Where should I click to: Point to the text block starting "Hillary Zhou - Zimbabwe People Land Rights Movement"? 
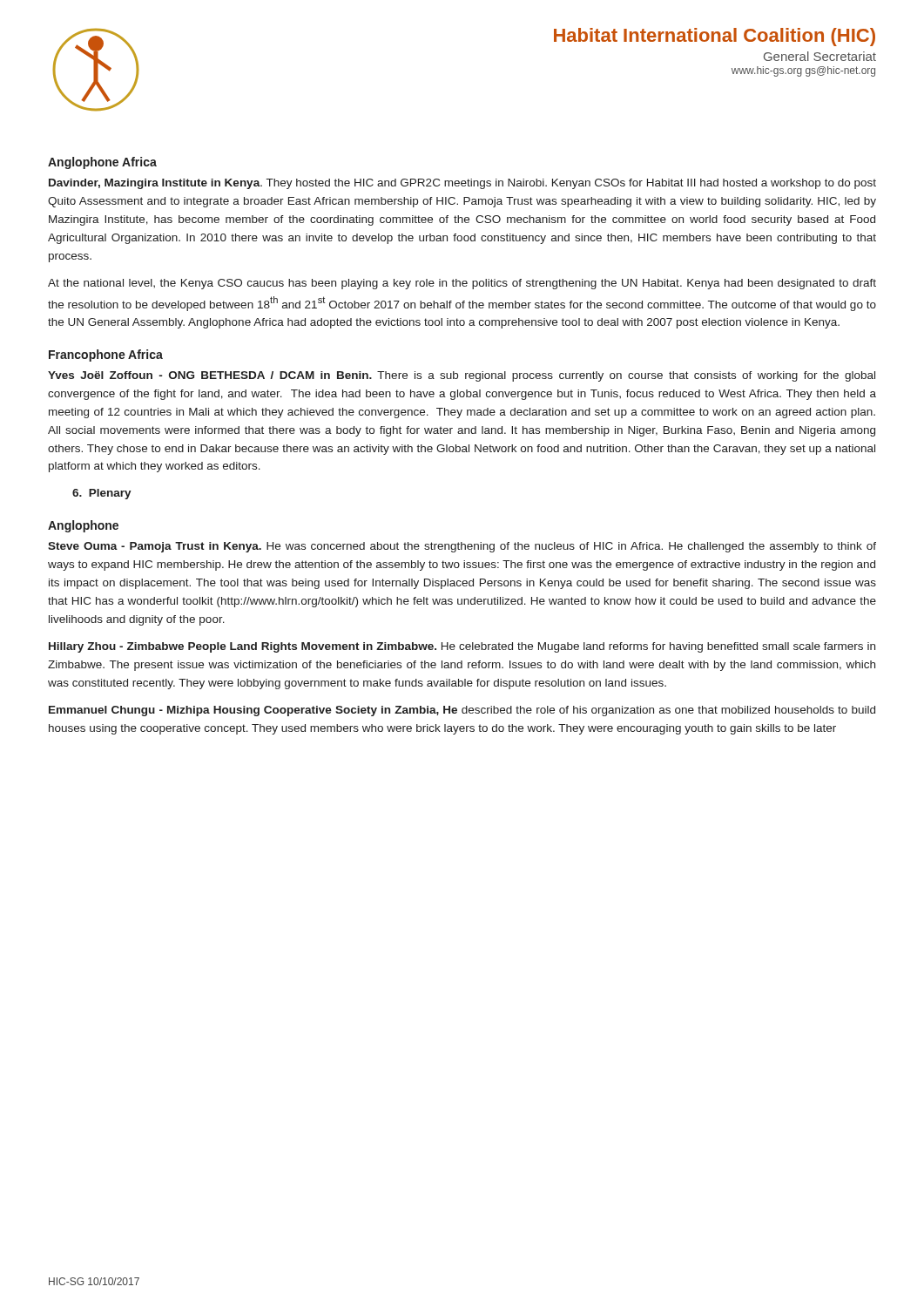point(462,664)
